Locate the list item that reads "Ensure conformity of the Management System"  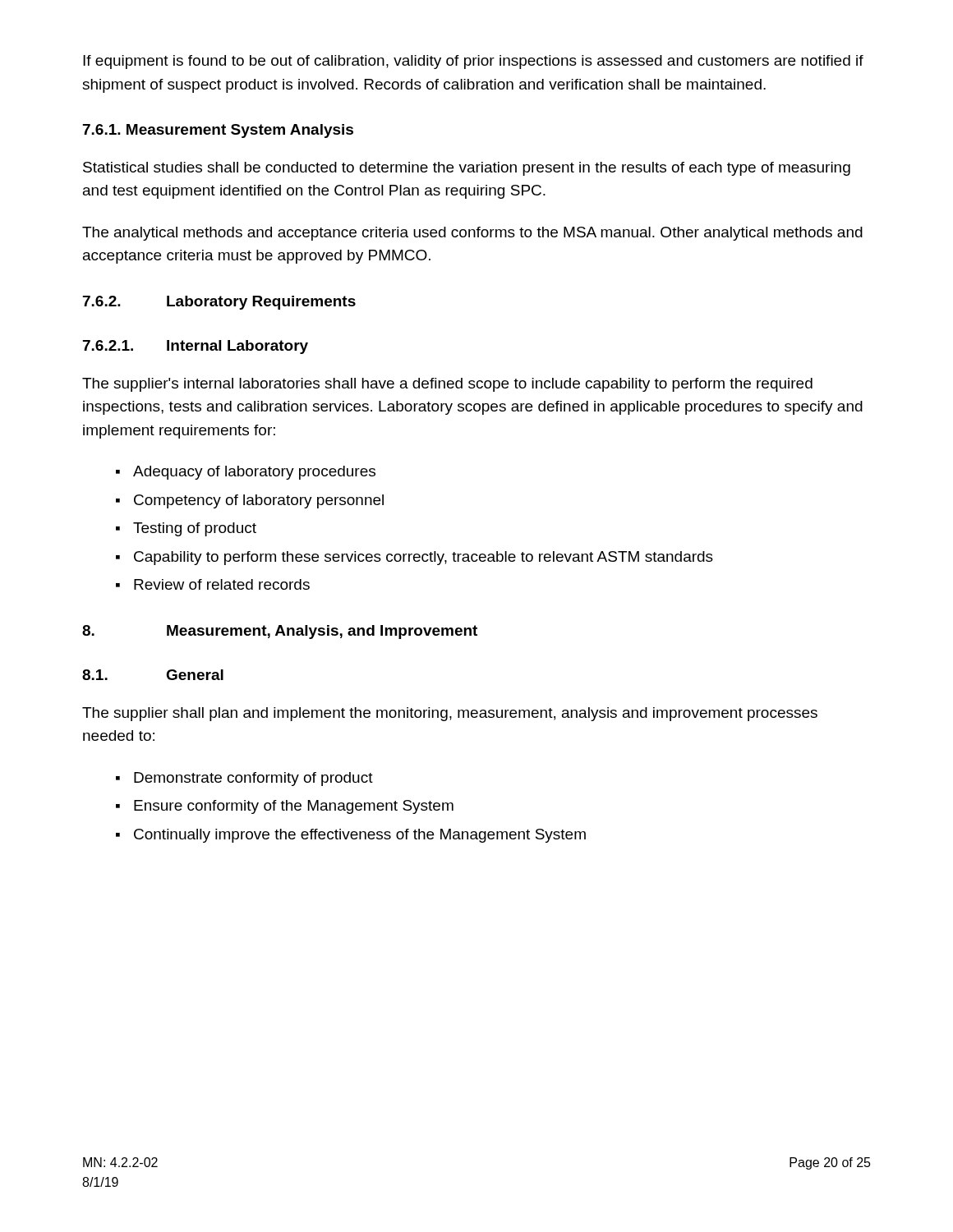pos(294,806)
